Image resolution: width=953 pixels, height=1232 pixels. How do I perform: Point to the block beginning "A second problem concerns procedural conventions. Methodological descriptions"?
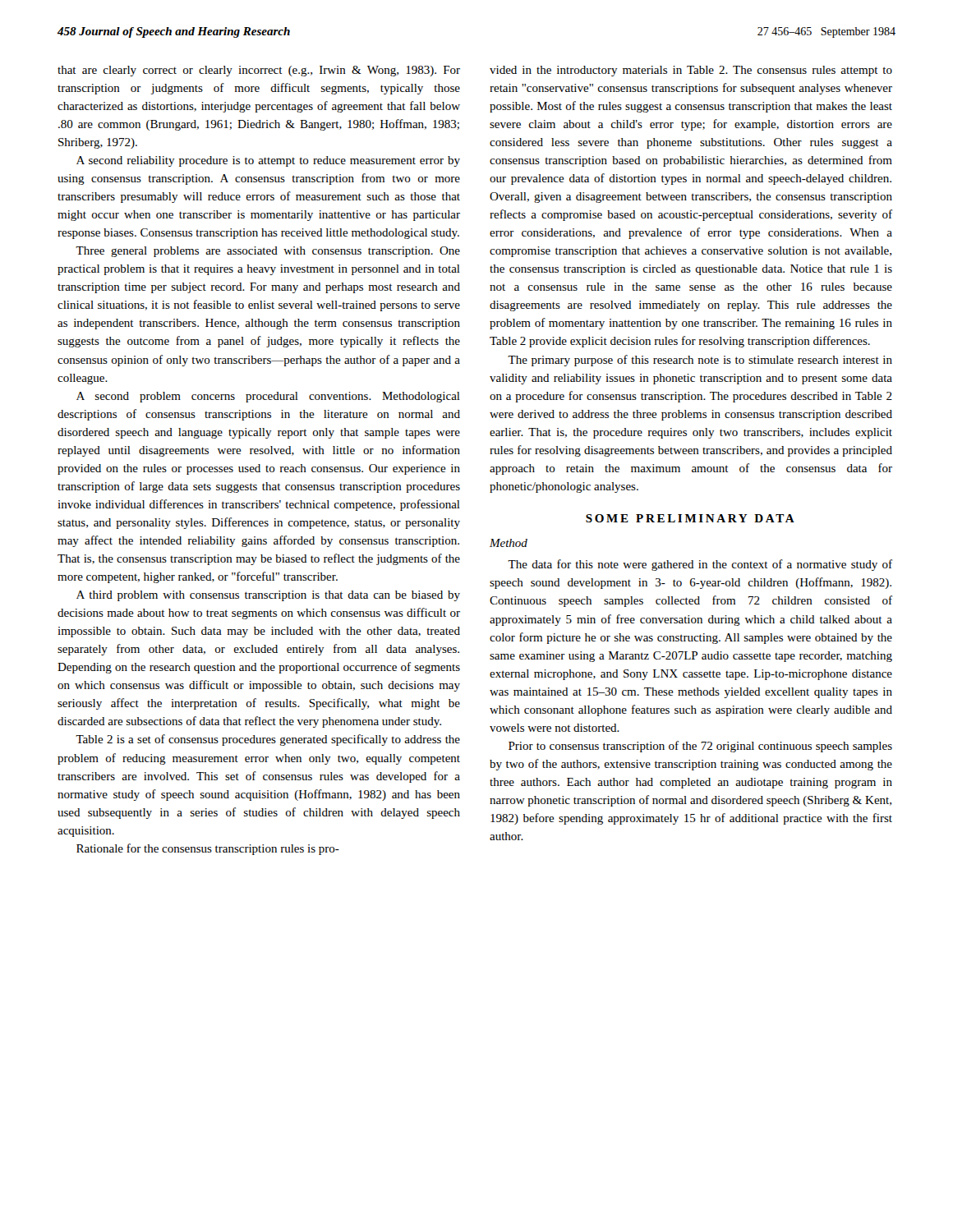pos(259,486)
